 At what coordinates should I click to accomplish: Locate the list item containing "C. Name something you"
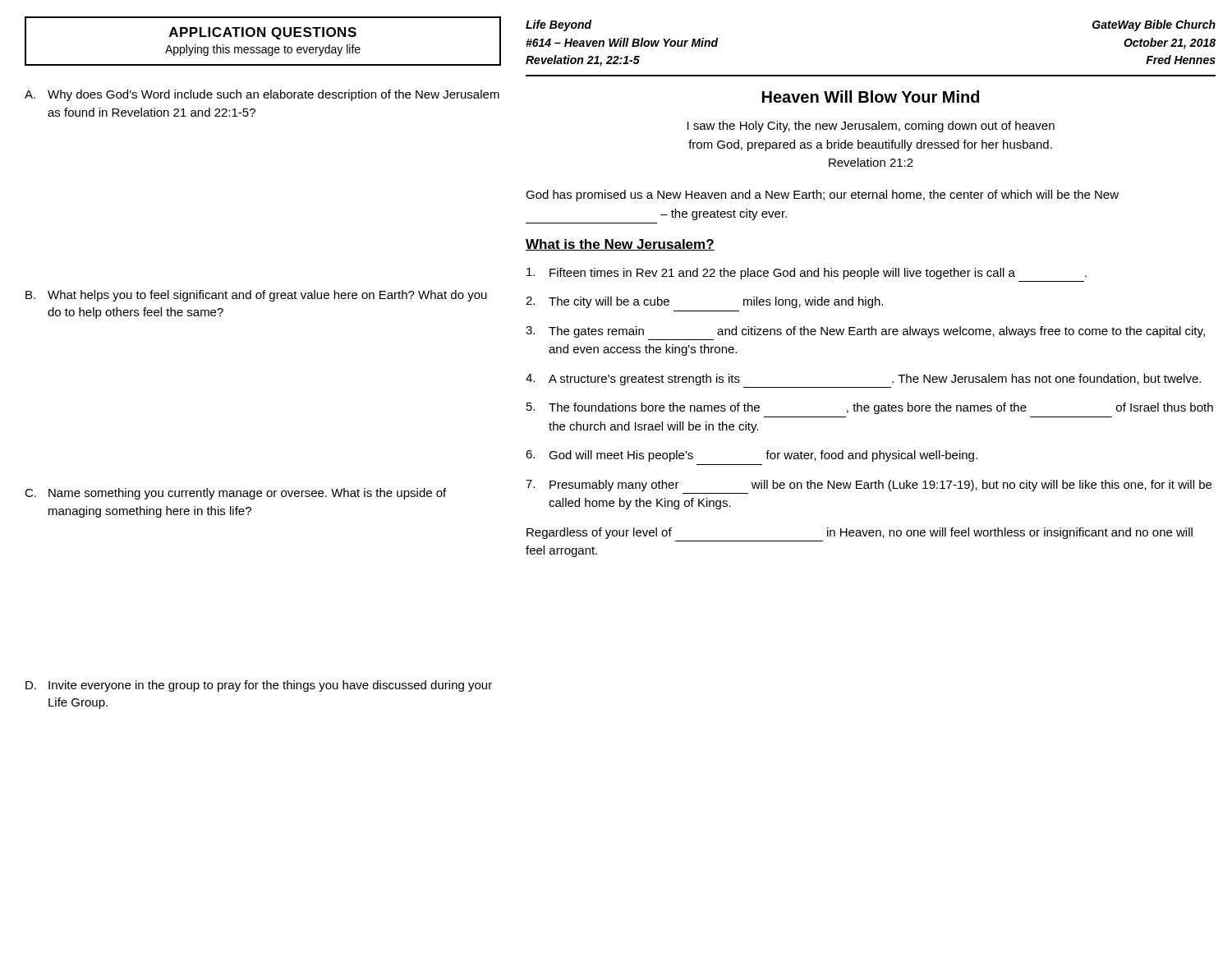tap(263, 502)
